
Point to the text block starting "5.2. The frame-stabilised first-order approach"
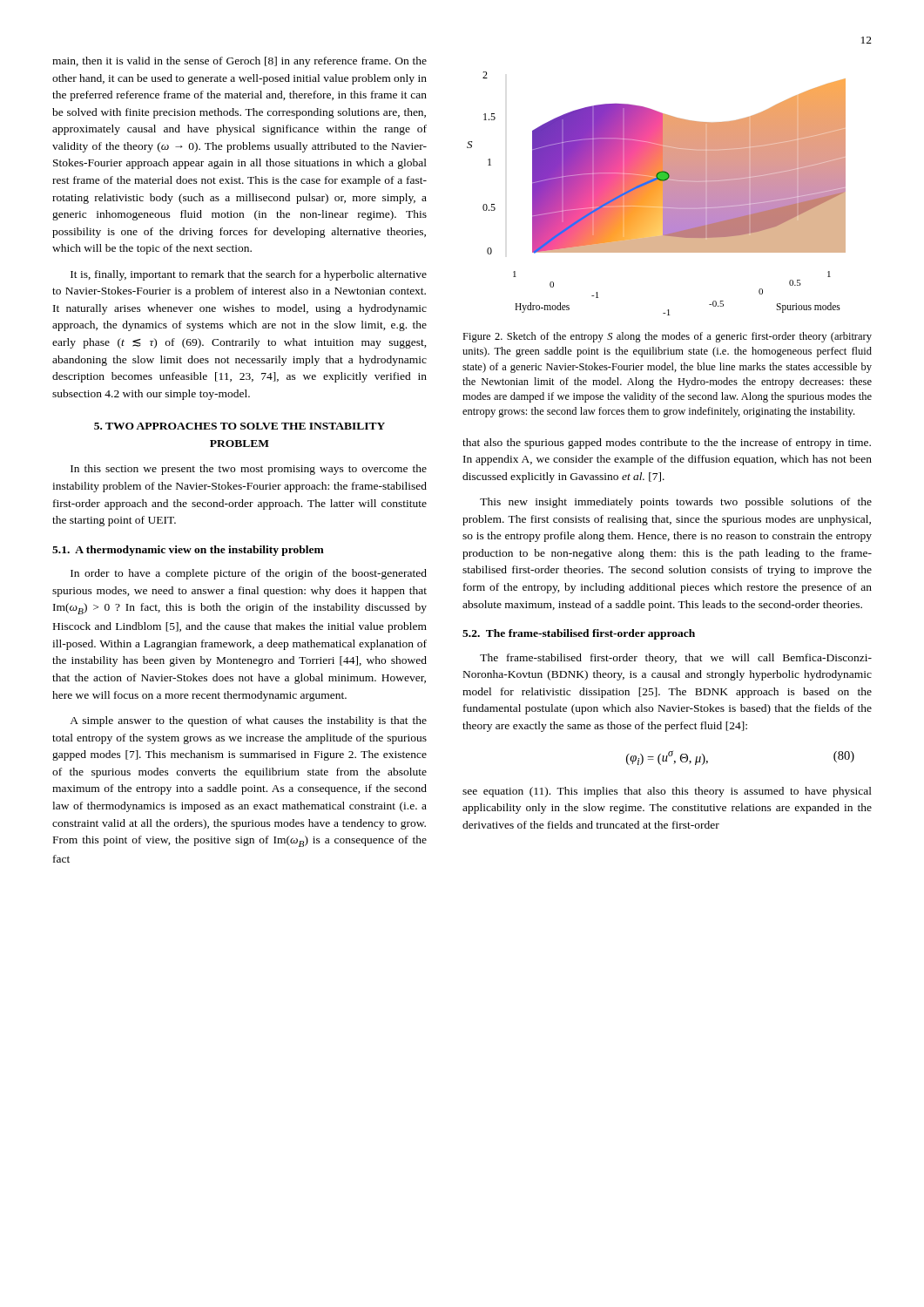579,633
